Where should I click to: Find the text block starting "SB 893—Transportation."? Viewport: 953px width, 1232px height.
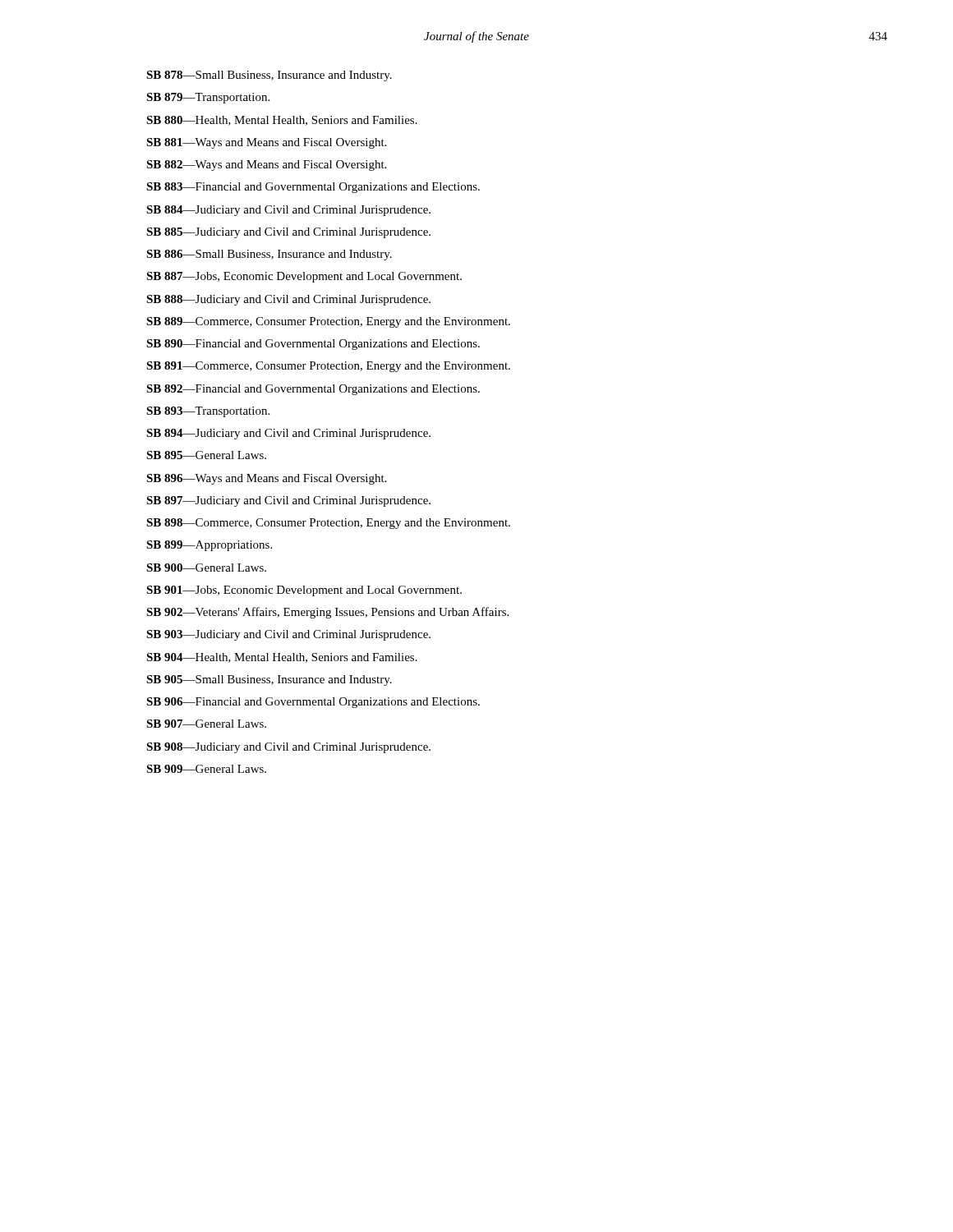point(209,410)
